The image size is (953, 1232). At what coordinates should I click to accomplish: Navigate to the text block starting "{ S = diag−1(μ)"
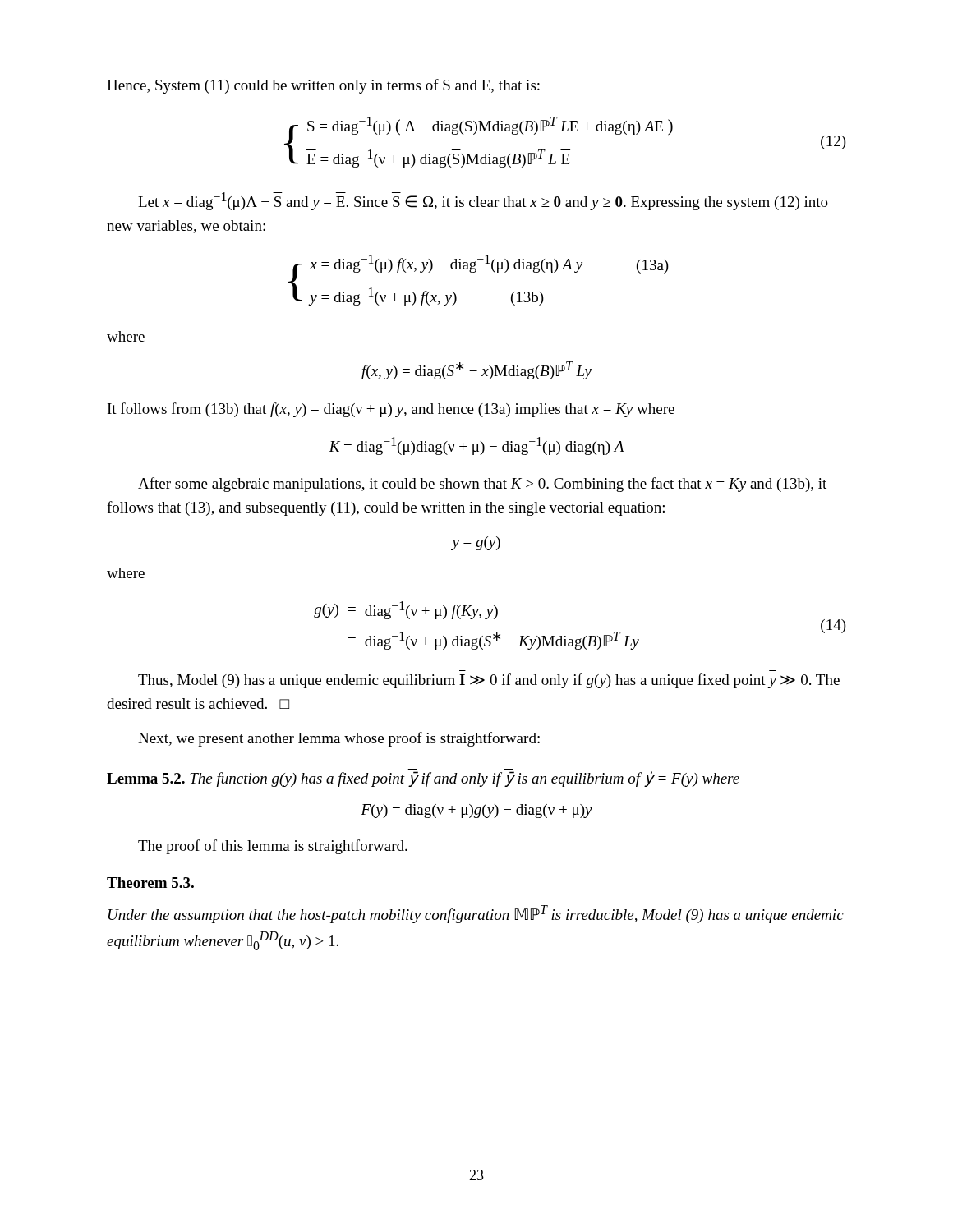[x=563, y=141]
